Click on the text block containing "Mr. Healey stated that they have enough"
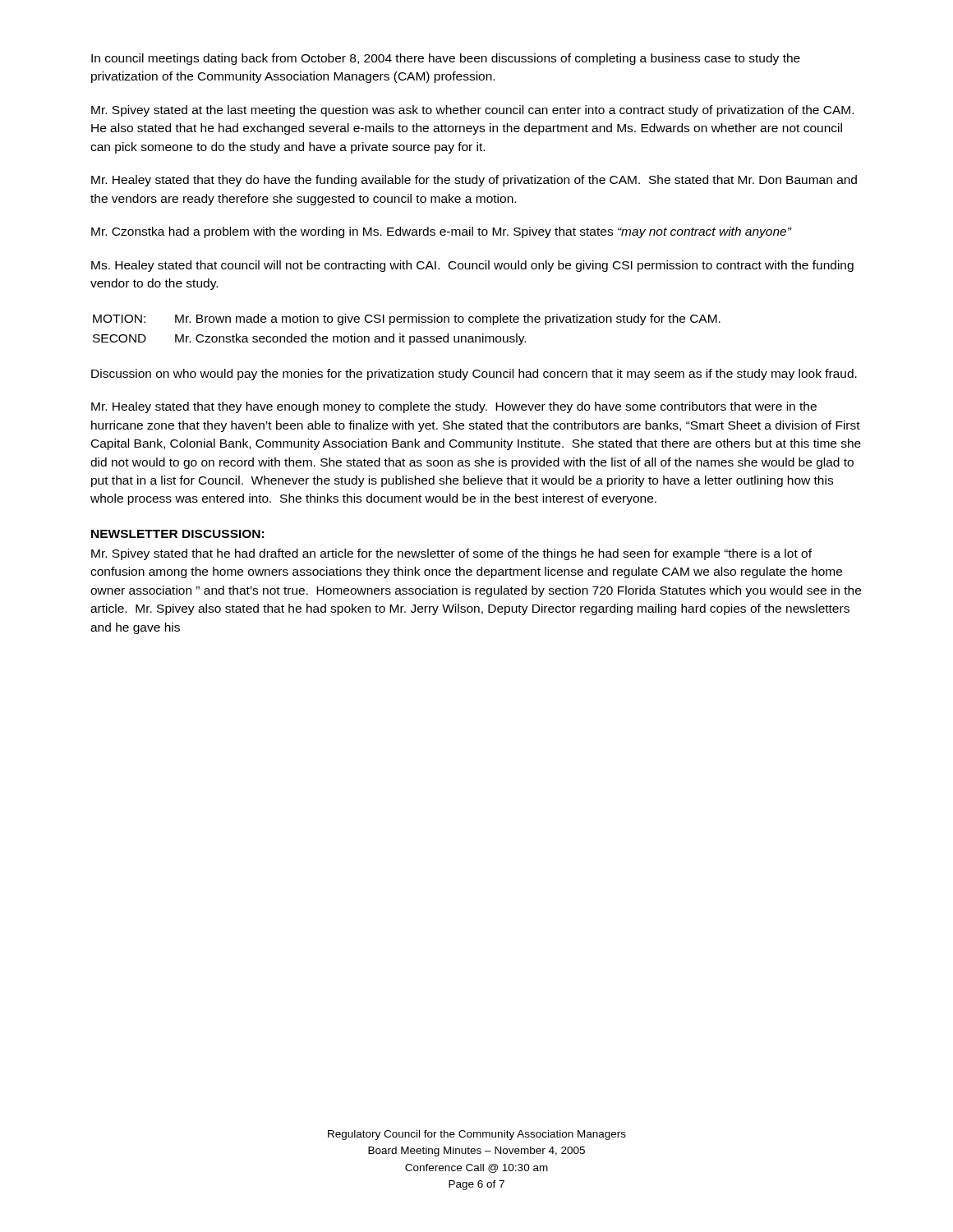The image size is (953, 1232). click(476, 452)
